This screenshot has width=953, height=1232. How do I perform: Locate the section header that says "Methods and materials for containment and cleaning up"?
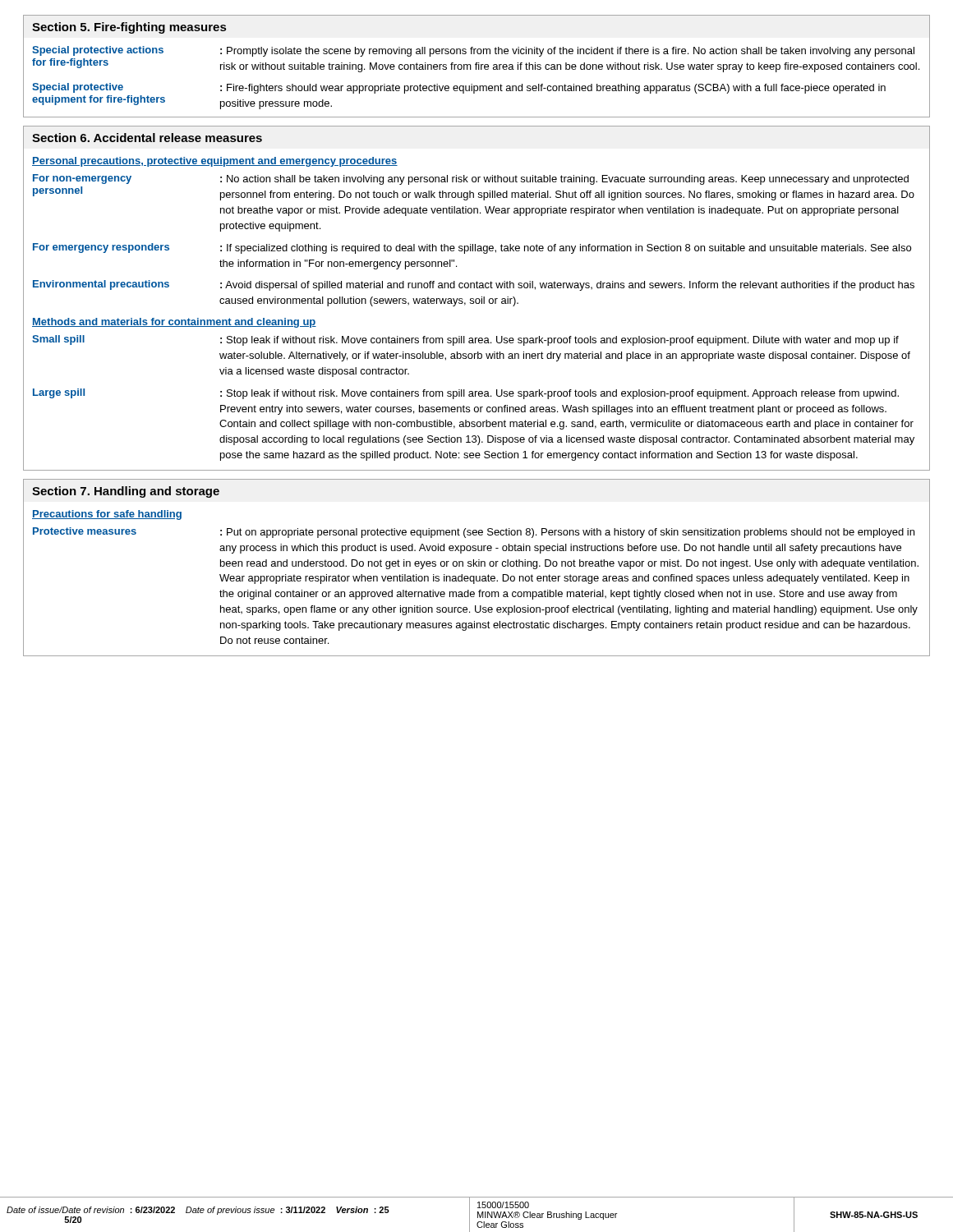(174, 322)
